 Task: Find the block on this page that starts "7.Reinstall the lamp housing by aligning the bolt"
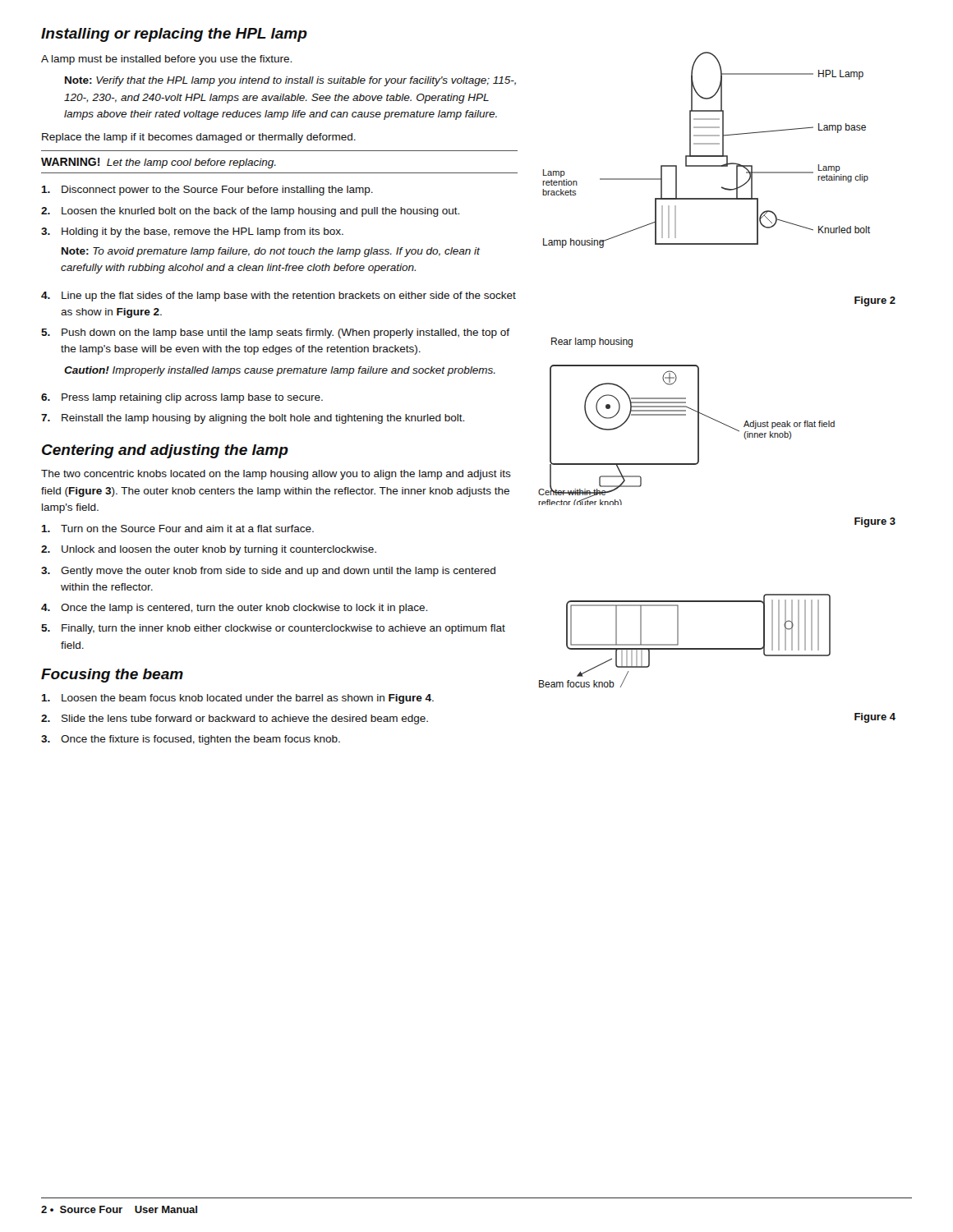click(x=279, y=418)
